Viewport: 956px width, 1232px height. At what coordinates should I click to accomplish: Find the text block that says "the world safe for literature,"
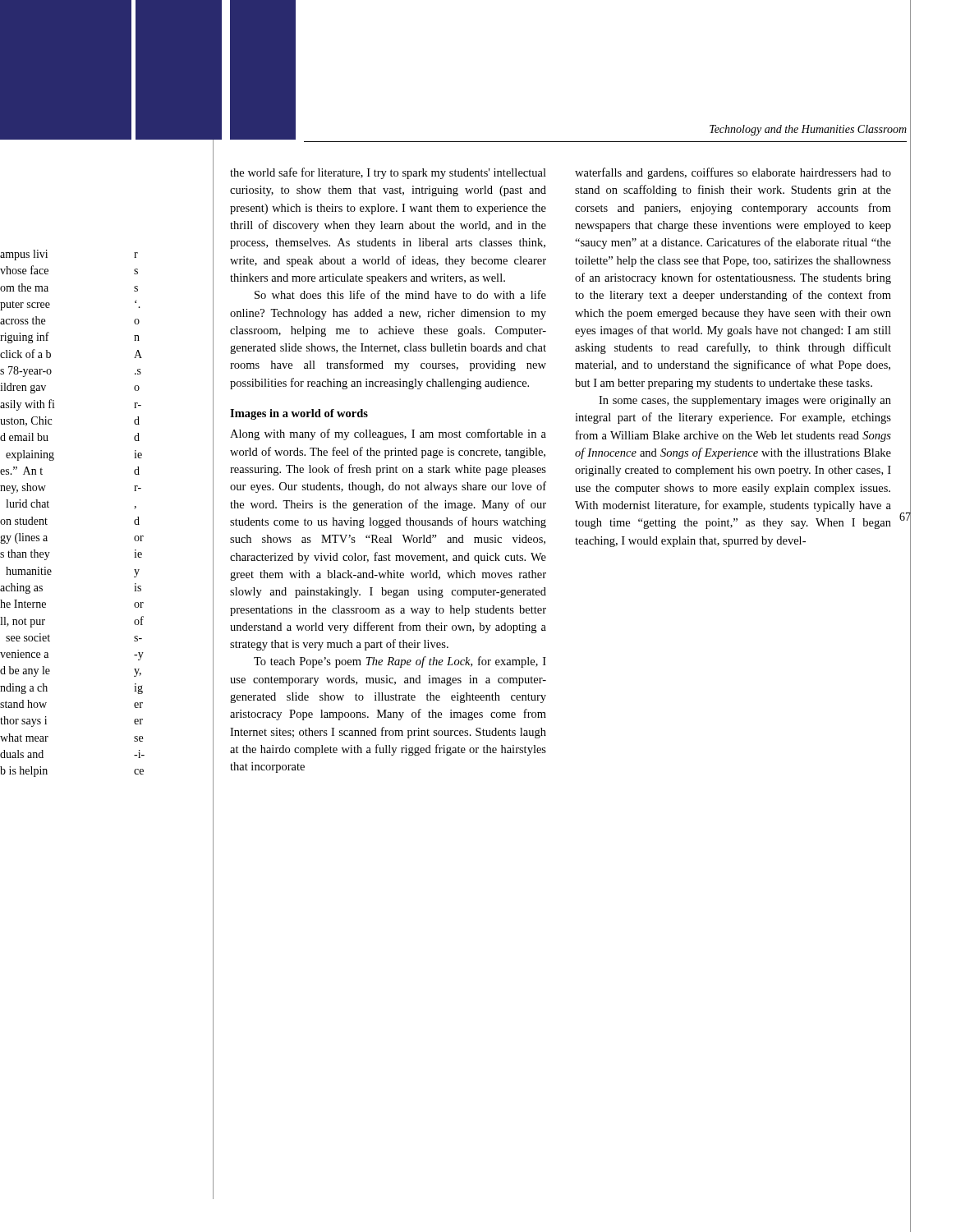point(388,278)
